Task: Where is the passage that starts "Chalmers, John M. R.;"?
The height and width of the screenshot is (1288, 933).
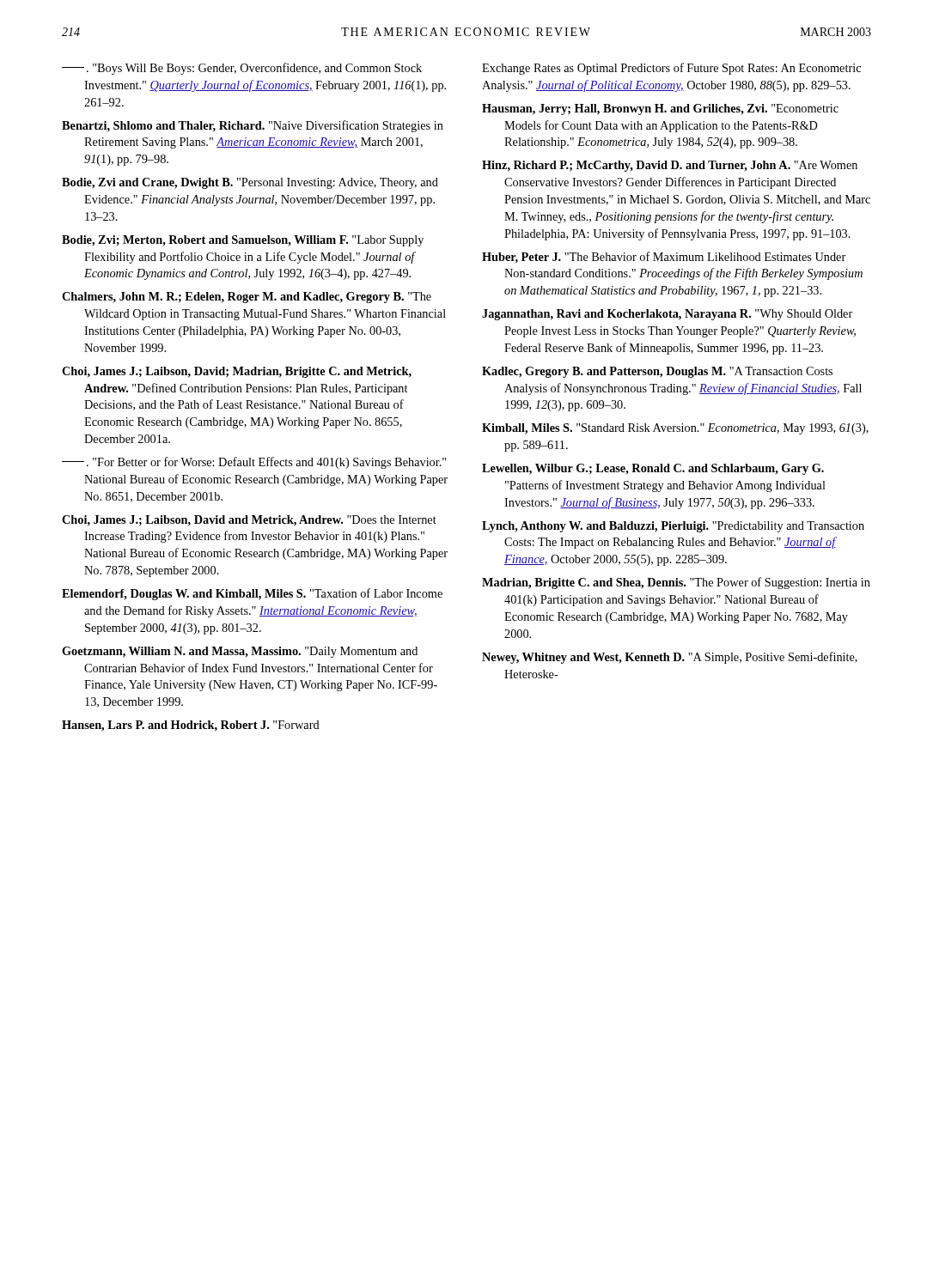Action: (254, 322)
